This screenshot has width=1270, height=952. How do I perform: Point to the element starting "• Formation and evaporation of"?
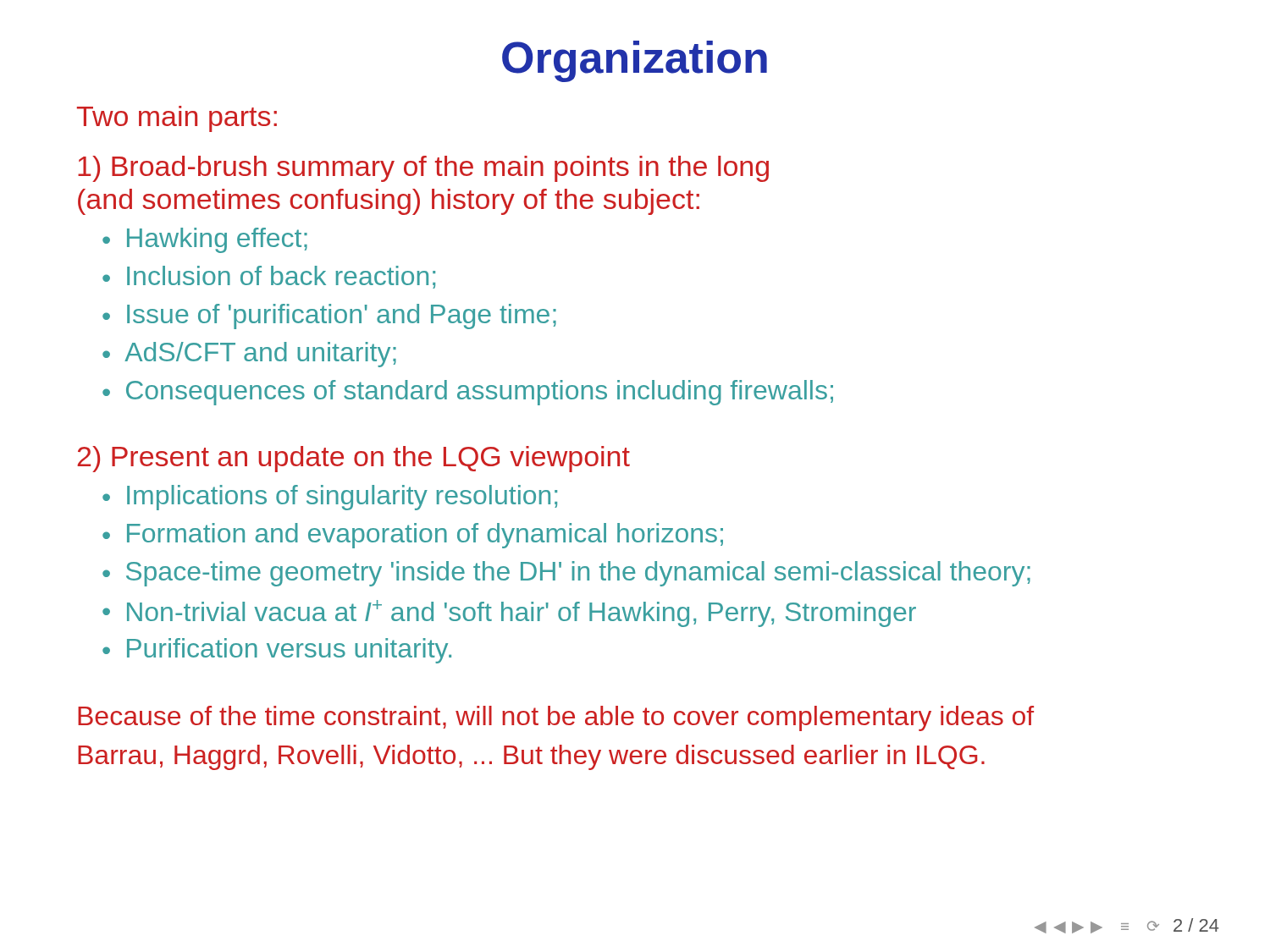coord(414,534)
